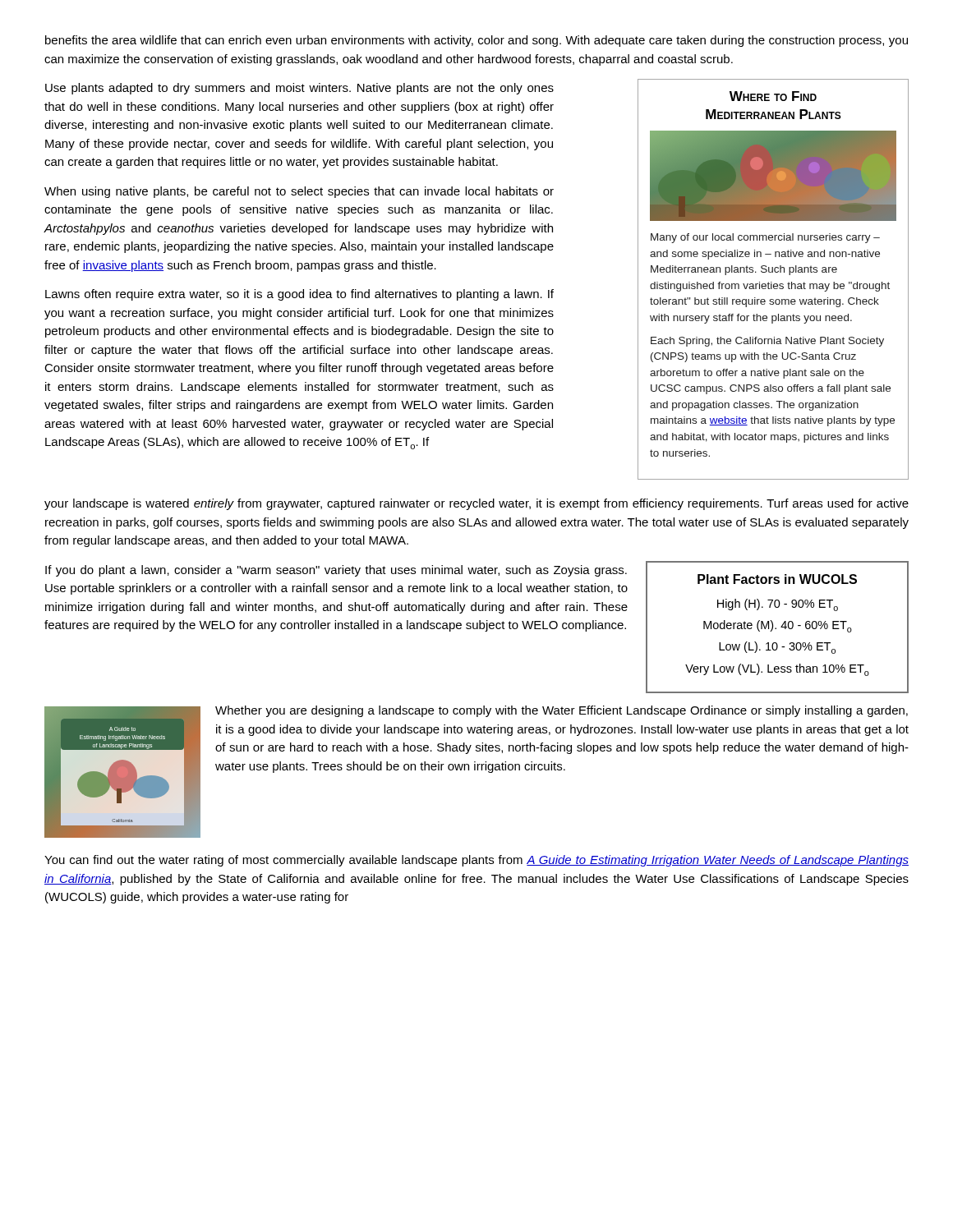
Task: Click on the element starting "Lawns often require extra water, so it"
Action: tap(299, 369)
